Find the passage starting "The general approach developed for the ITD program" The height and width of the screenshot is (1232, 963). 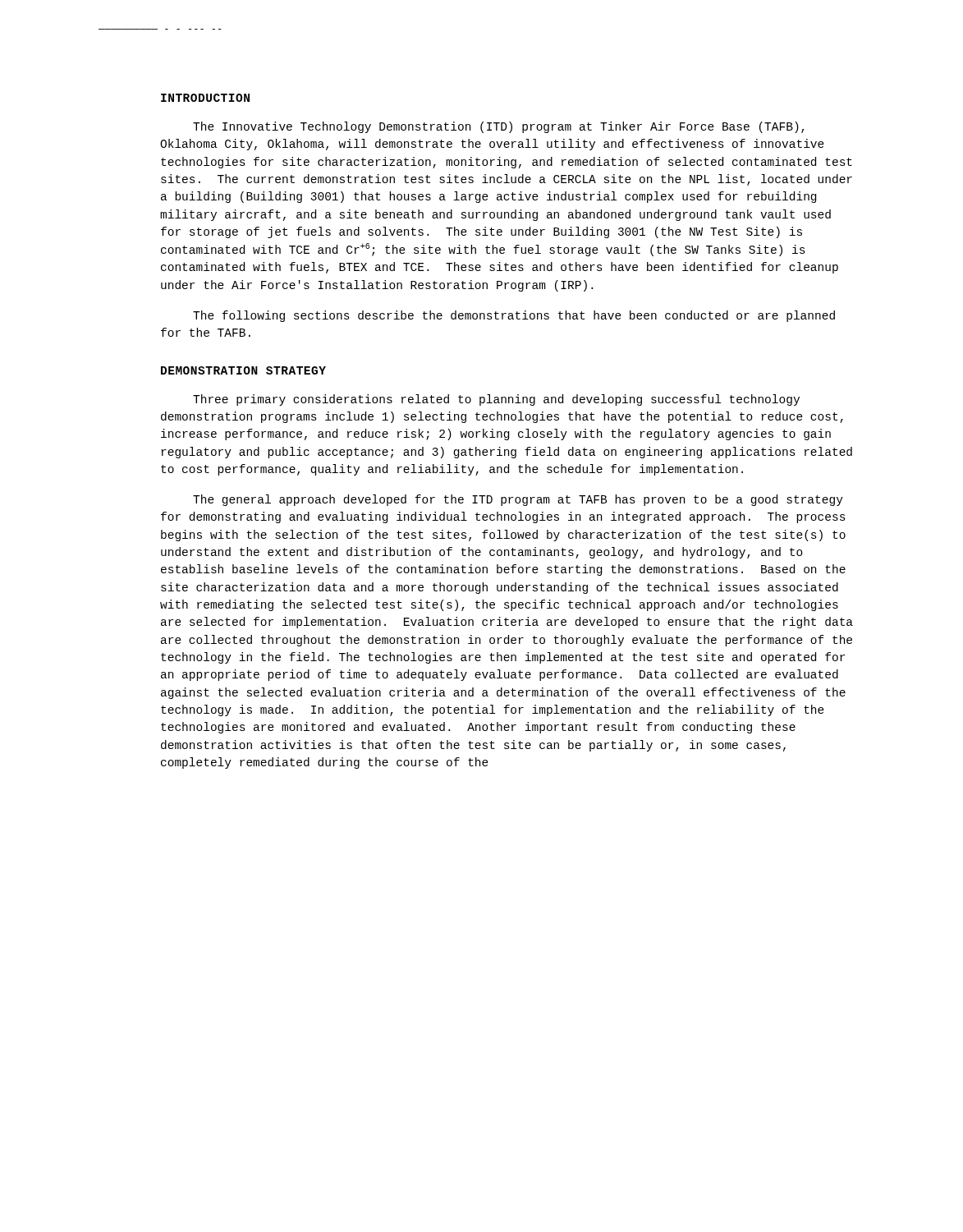click(507, 632)
